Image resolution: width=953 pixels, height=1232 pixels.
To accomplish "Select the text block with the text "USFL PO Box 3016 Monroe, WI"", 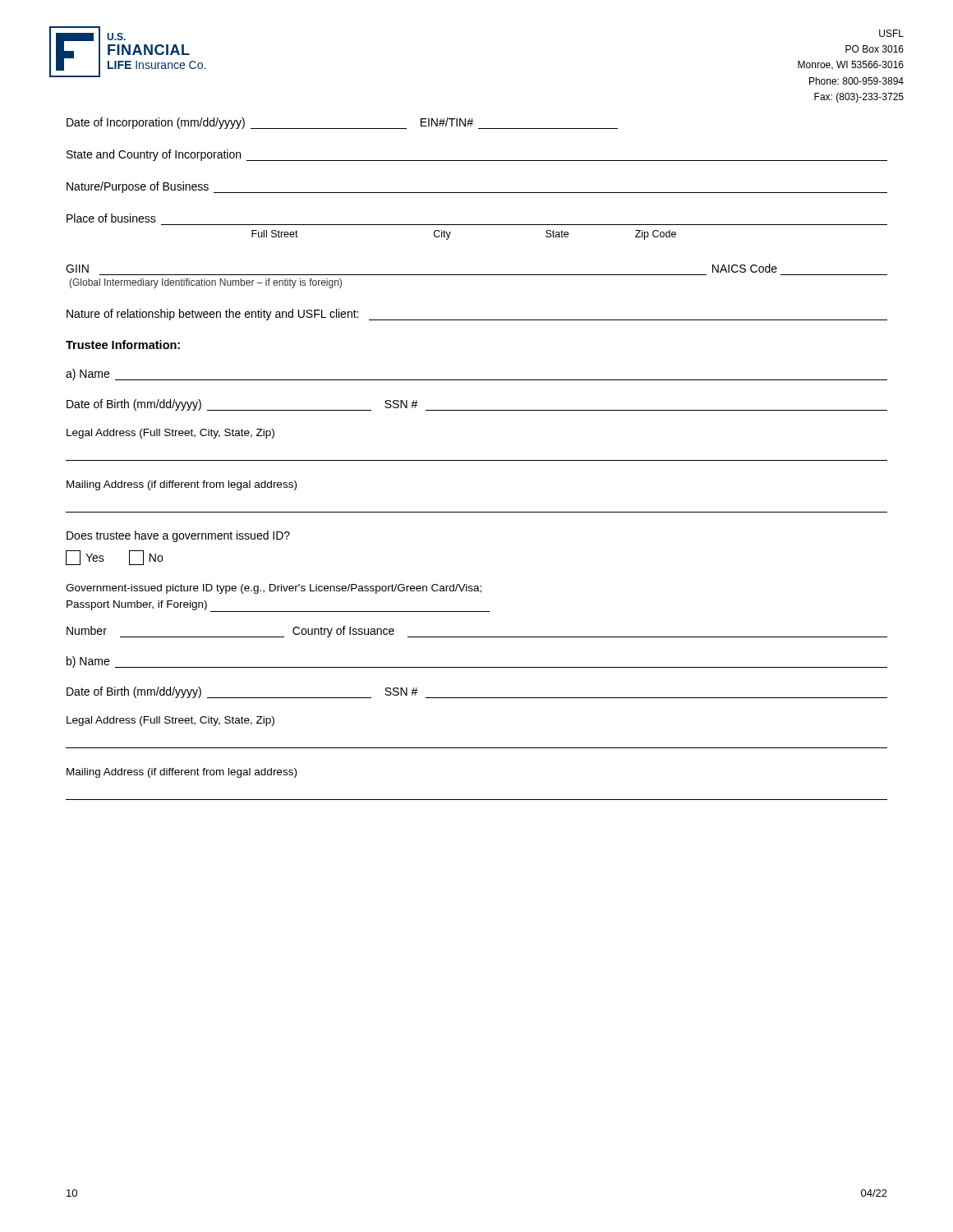I will (851, 65).
